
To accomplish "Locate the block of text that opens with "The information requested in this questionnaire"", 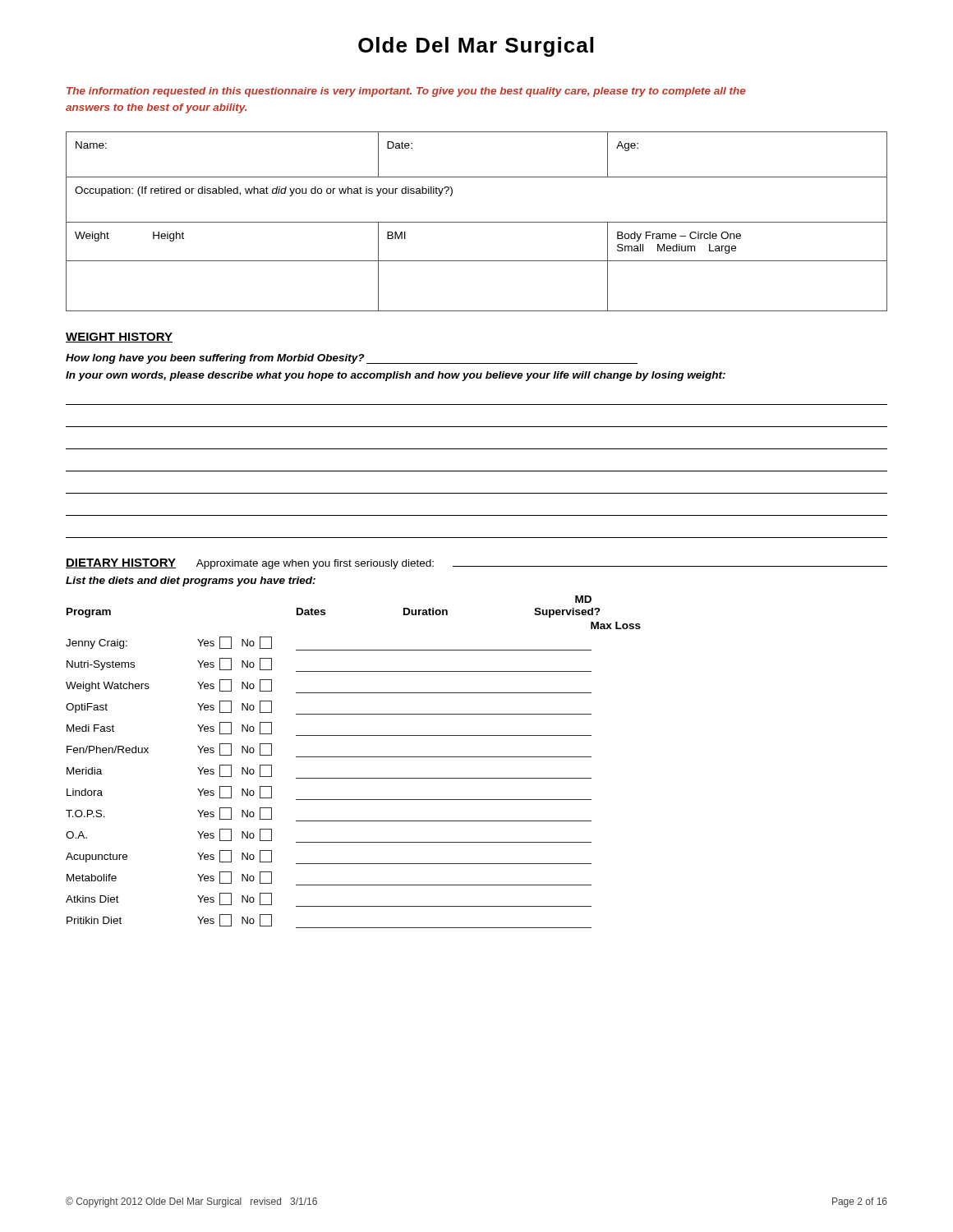I will 406,99.
